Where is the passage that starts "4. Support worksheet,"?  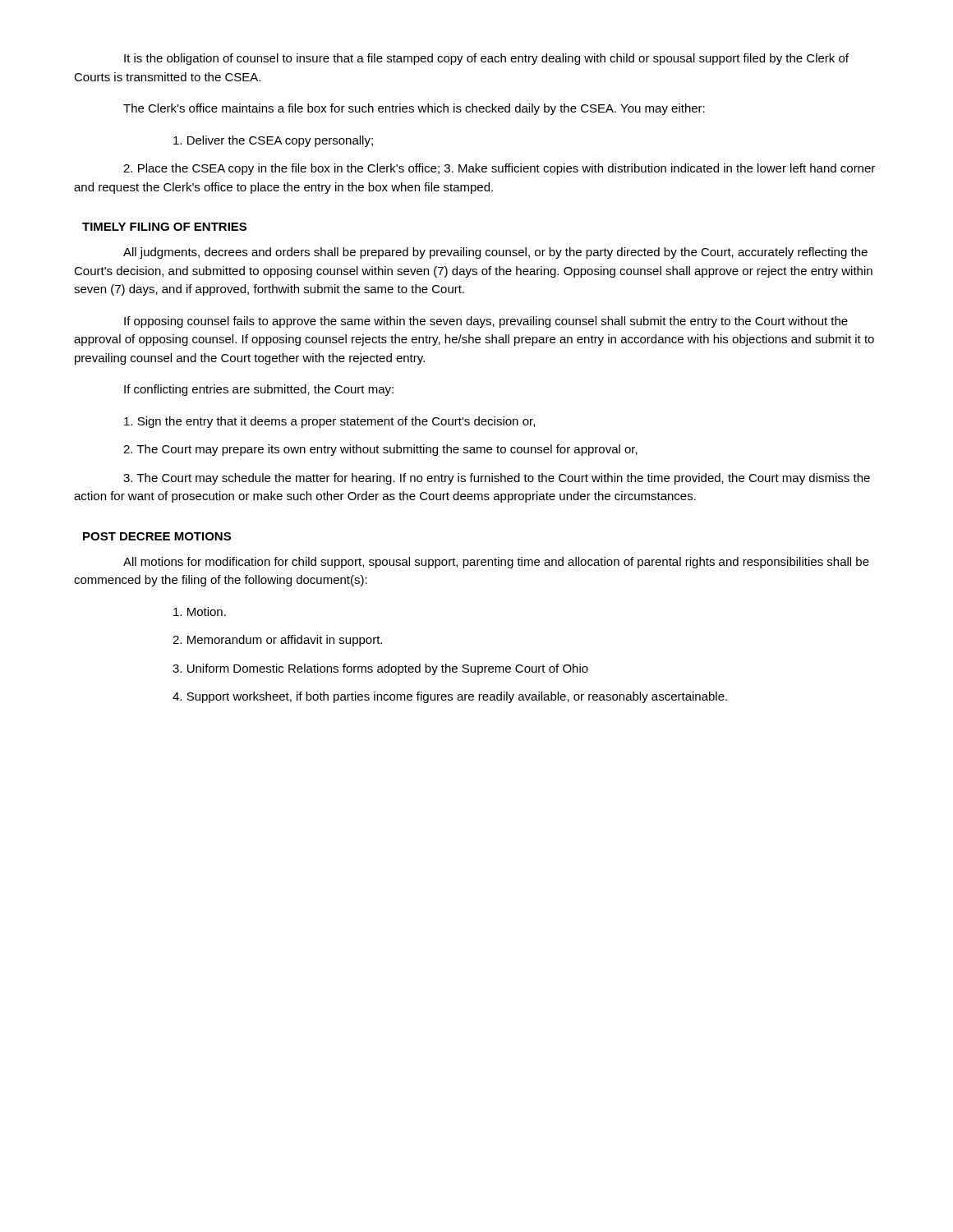450,696
